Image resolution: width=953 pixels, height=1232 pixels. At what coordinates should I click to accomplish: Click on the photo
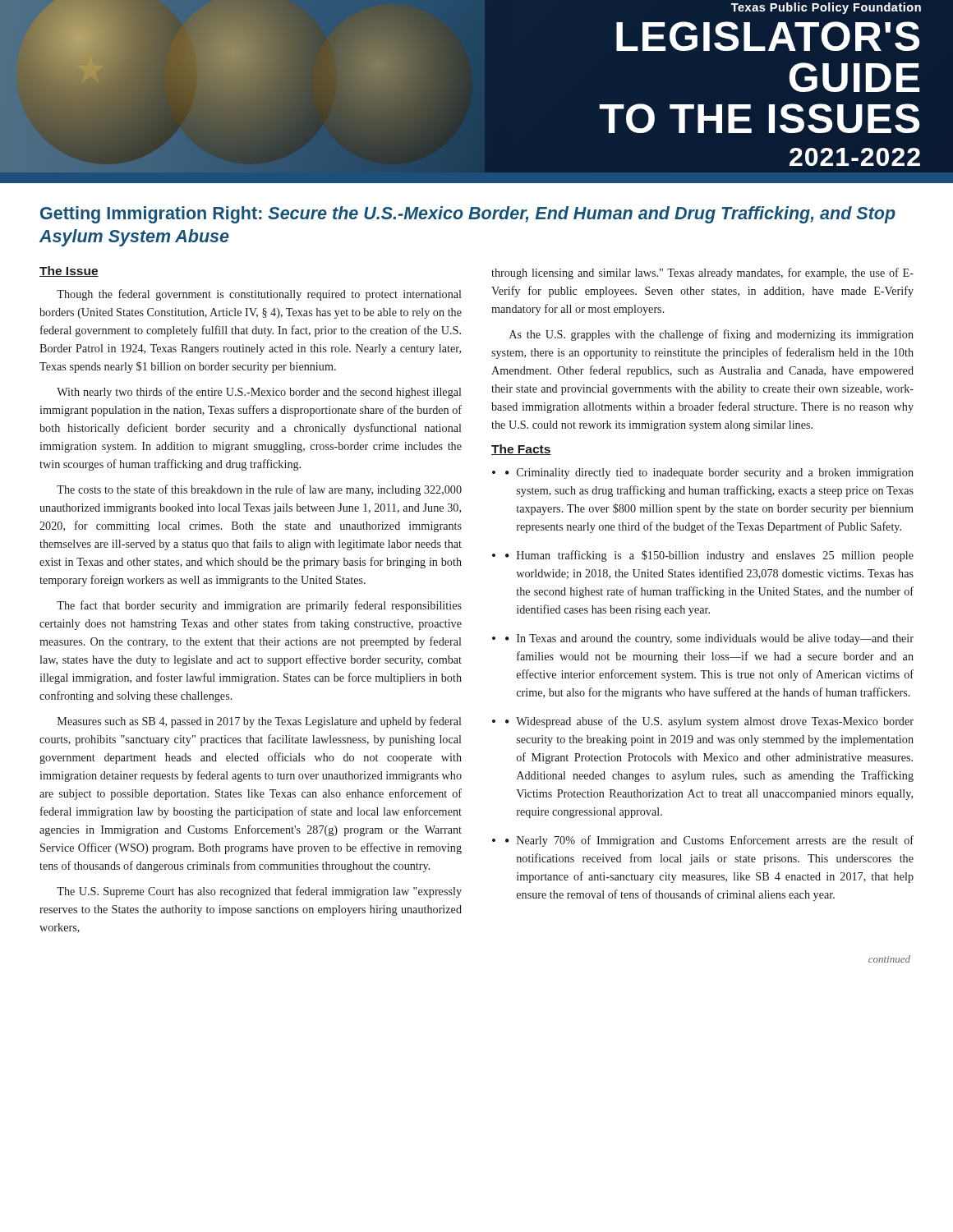click(476, 86)
